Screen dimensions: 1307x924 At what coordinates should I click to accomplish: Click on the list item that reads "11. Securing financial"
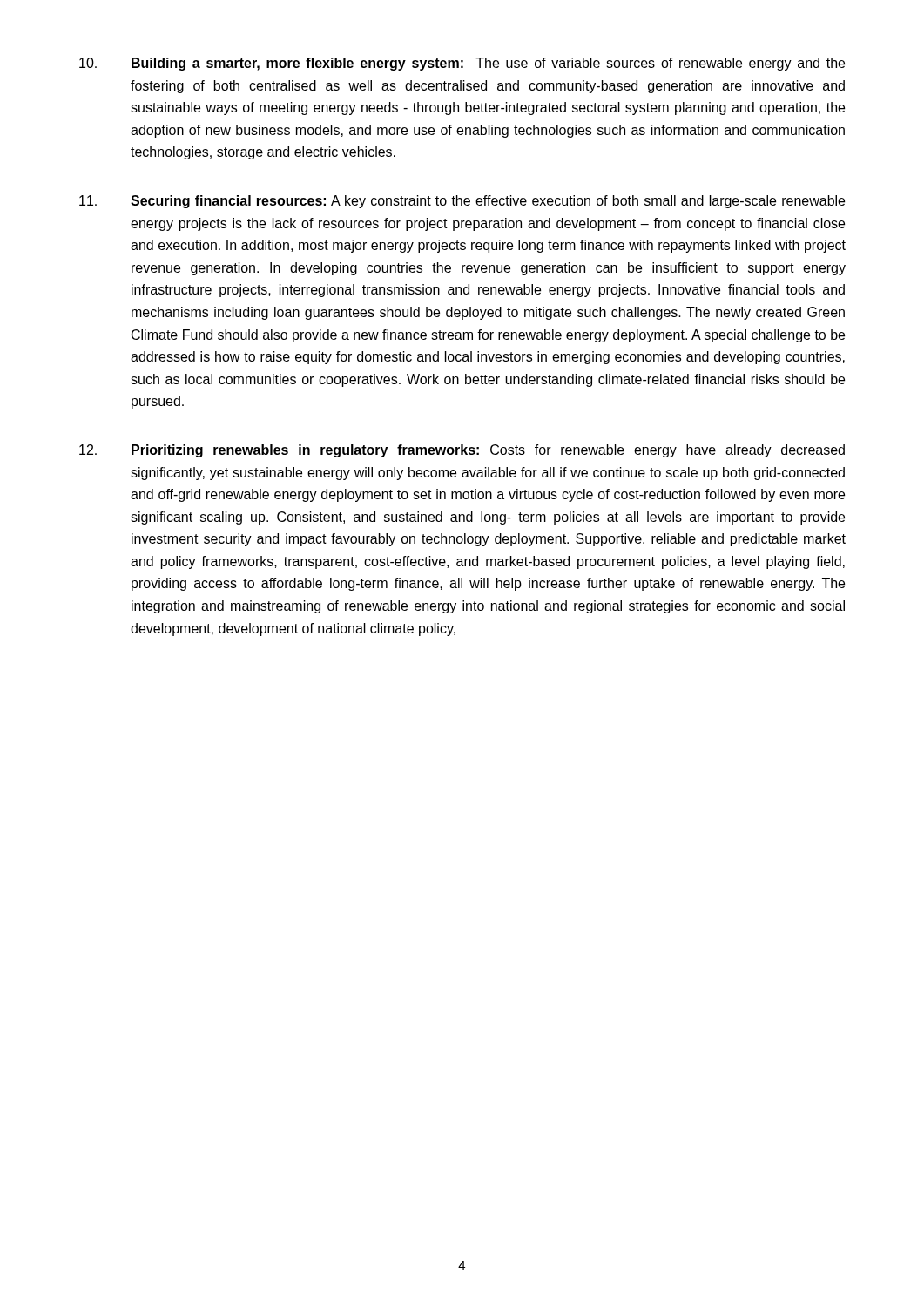(462, 301)
